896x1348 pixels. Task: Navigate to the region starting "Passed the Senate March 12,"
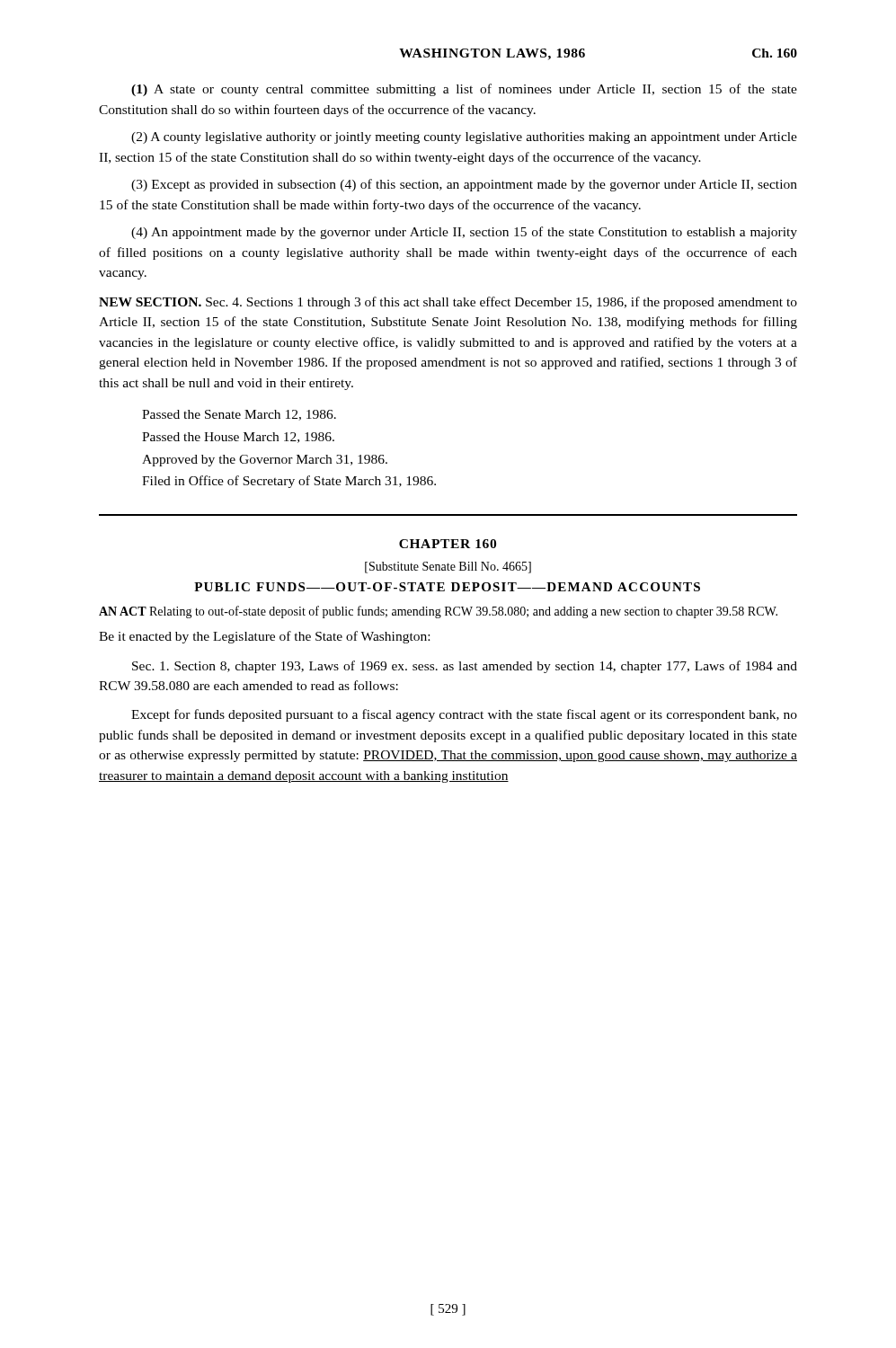(289, 447)
